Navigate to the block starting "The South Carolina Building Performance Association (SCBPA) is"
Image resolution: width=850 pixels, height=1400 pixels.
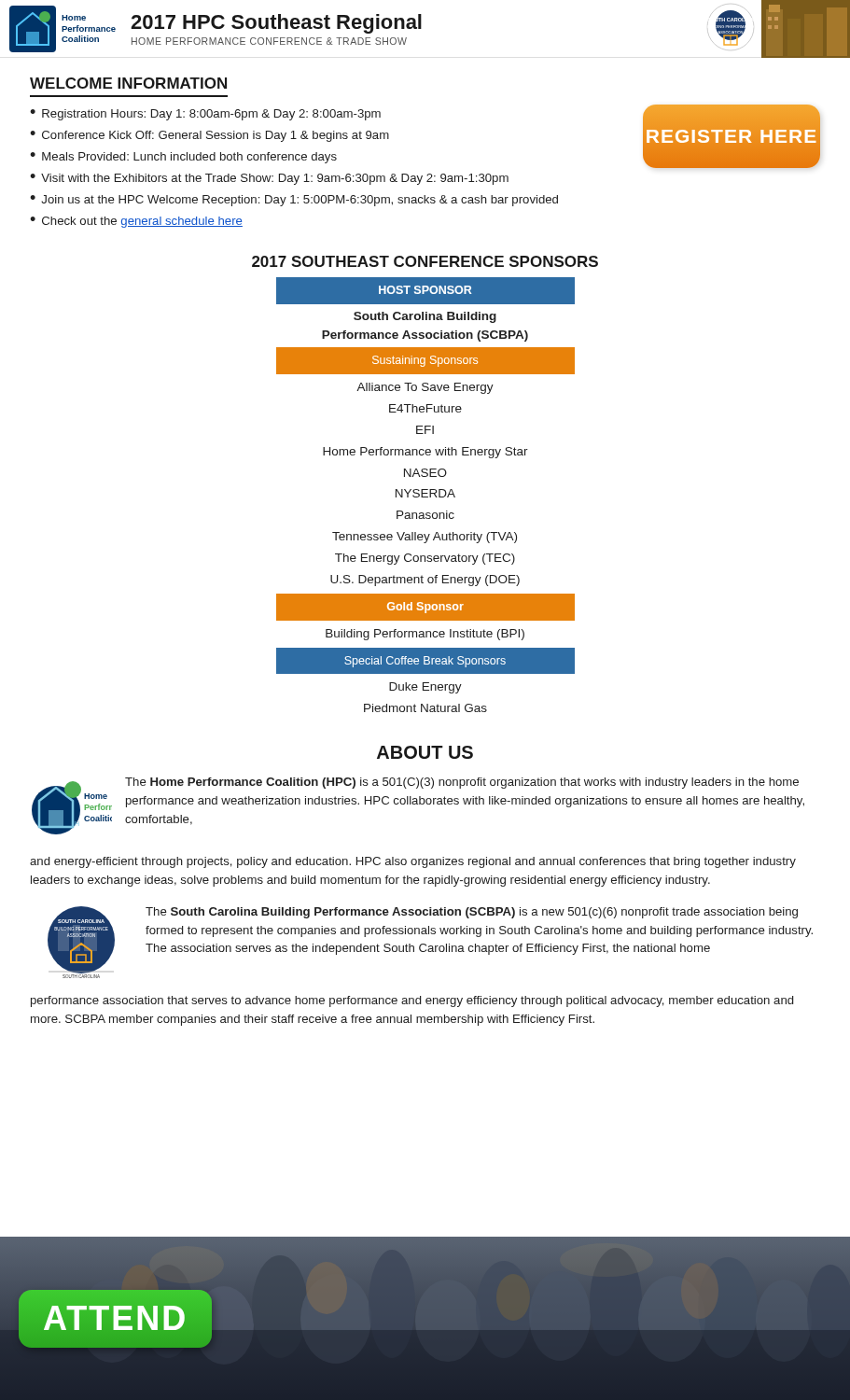[480, 930]
